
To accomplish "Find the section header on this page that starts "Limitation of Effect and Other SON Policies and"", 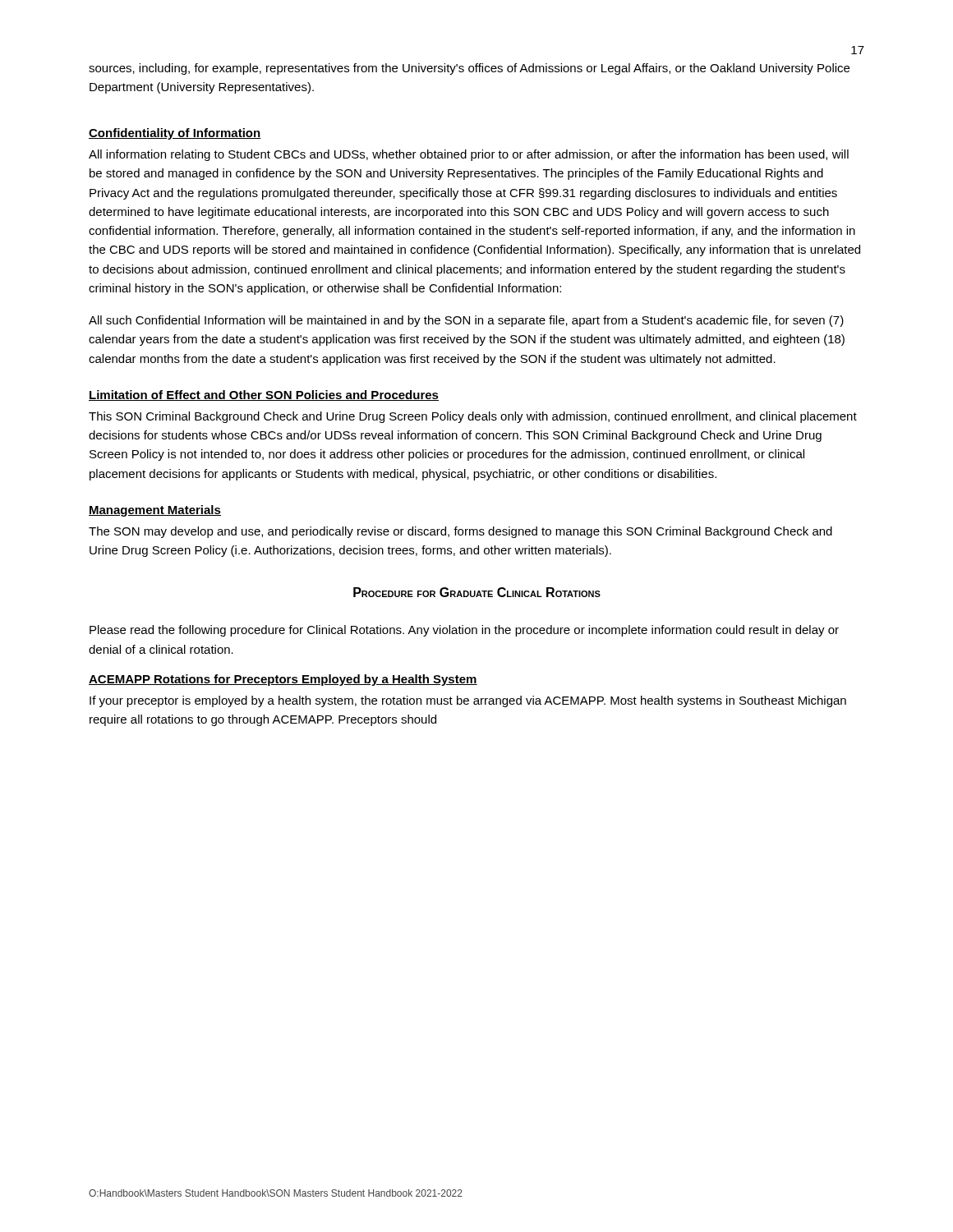I will [x=264, y=394].
